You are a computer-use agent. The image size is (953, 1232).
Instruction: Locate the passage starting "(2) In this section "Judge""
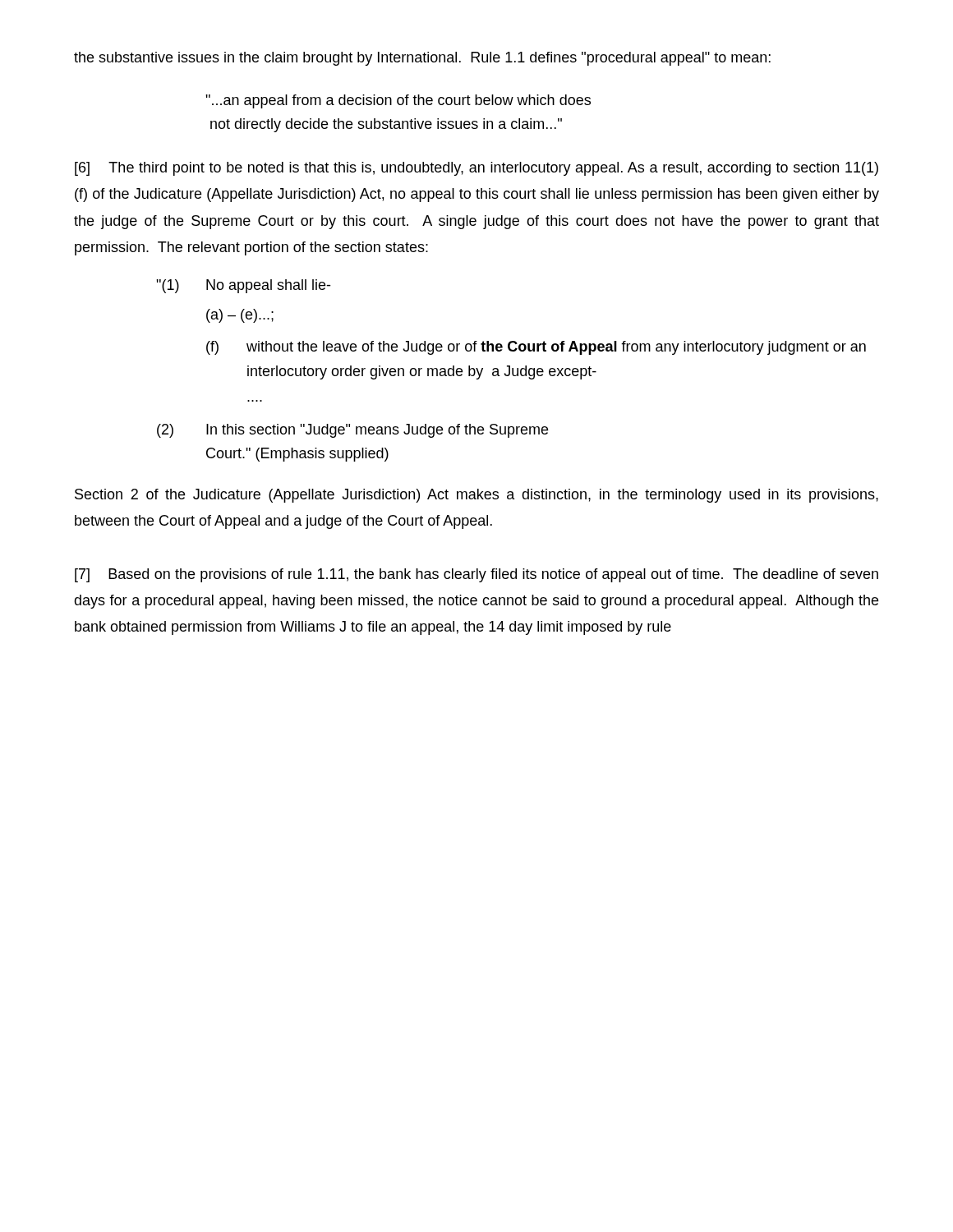(x=352, y=442)
